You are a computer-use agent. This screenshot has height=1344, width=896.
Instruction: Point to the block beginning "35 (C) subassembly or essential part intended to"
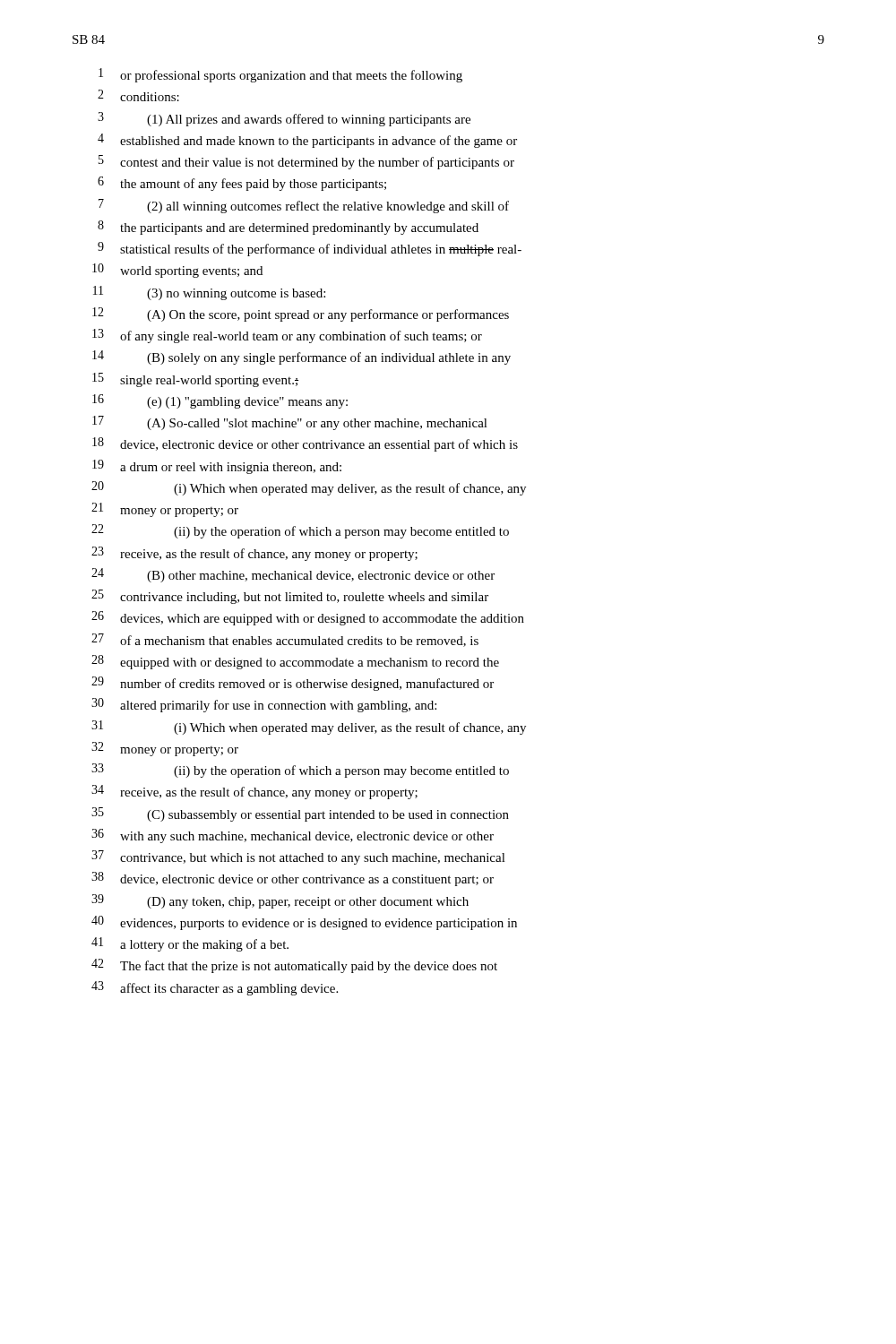(x=448, y=815)
